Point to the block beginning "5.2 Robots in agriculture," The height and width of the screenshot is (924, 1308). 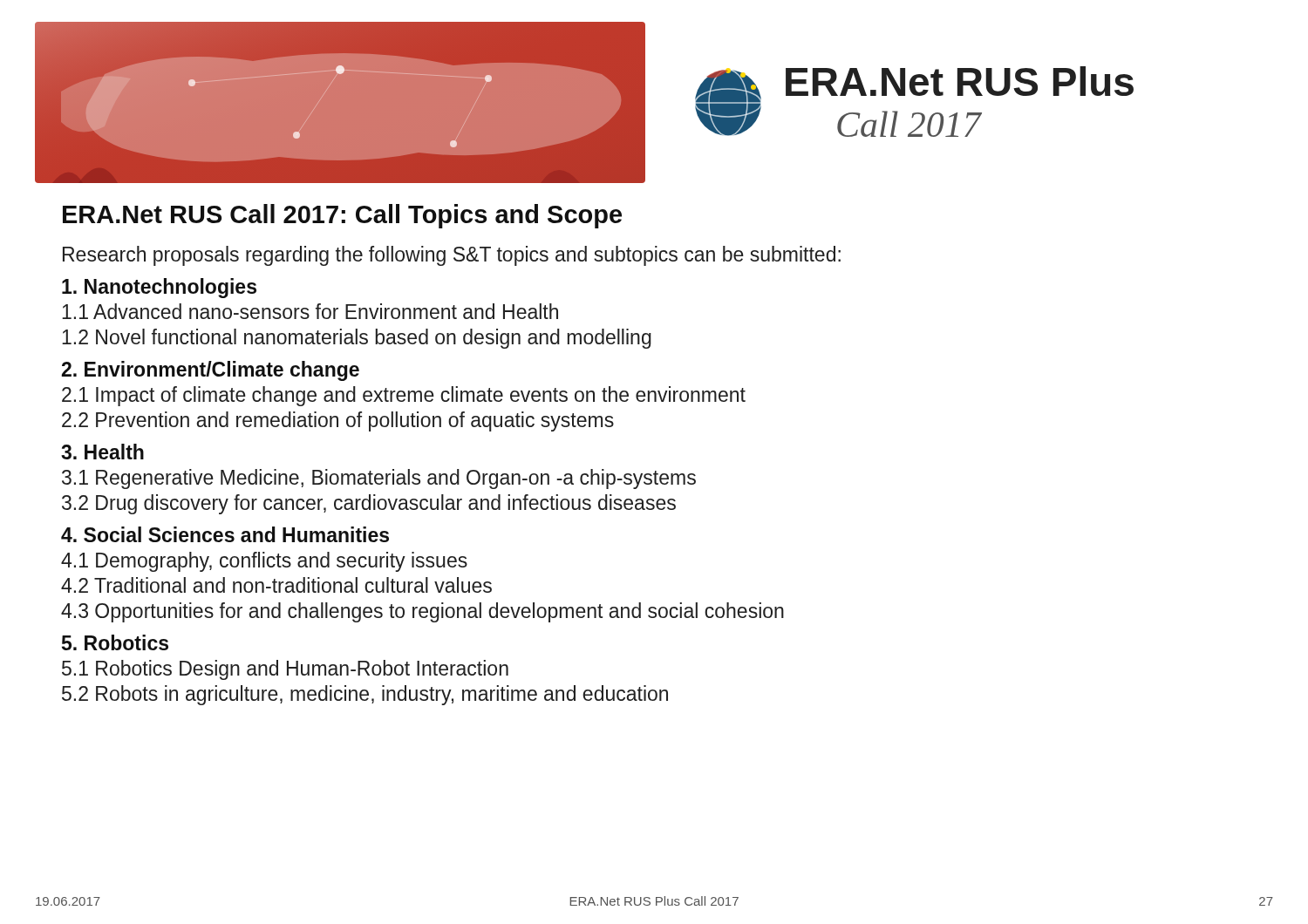[x=658, y=694]
